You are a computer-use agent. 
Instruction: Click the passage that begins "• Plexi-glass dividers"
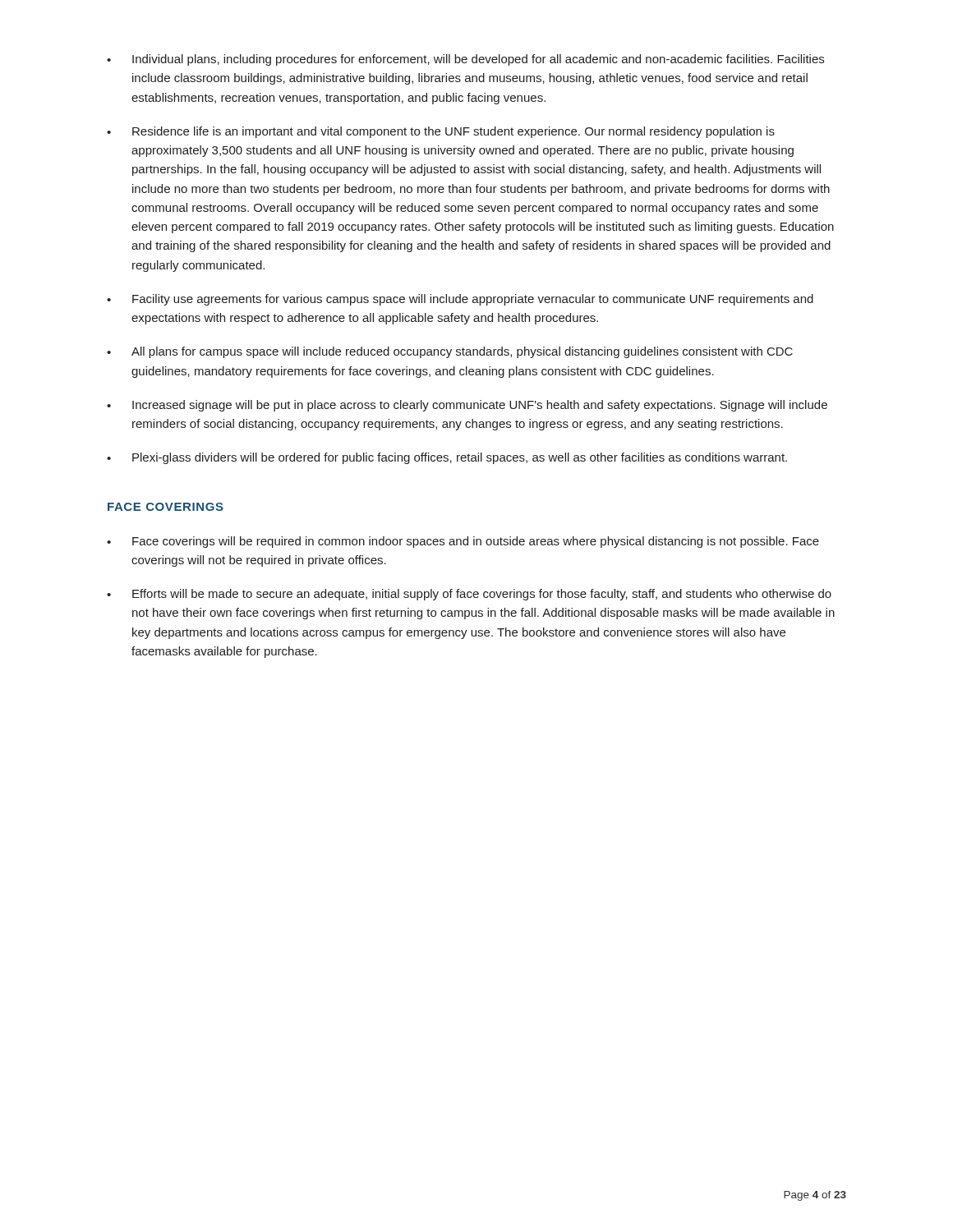tap(476, 458)
